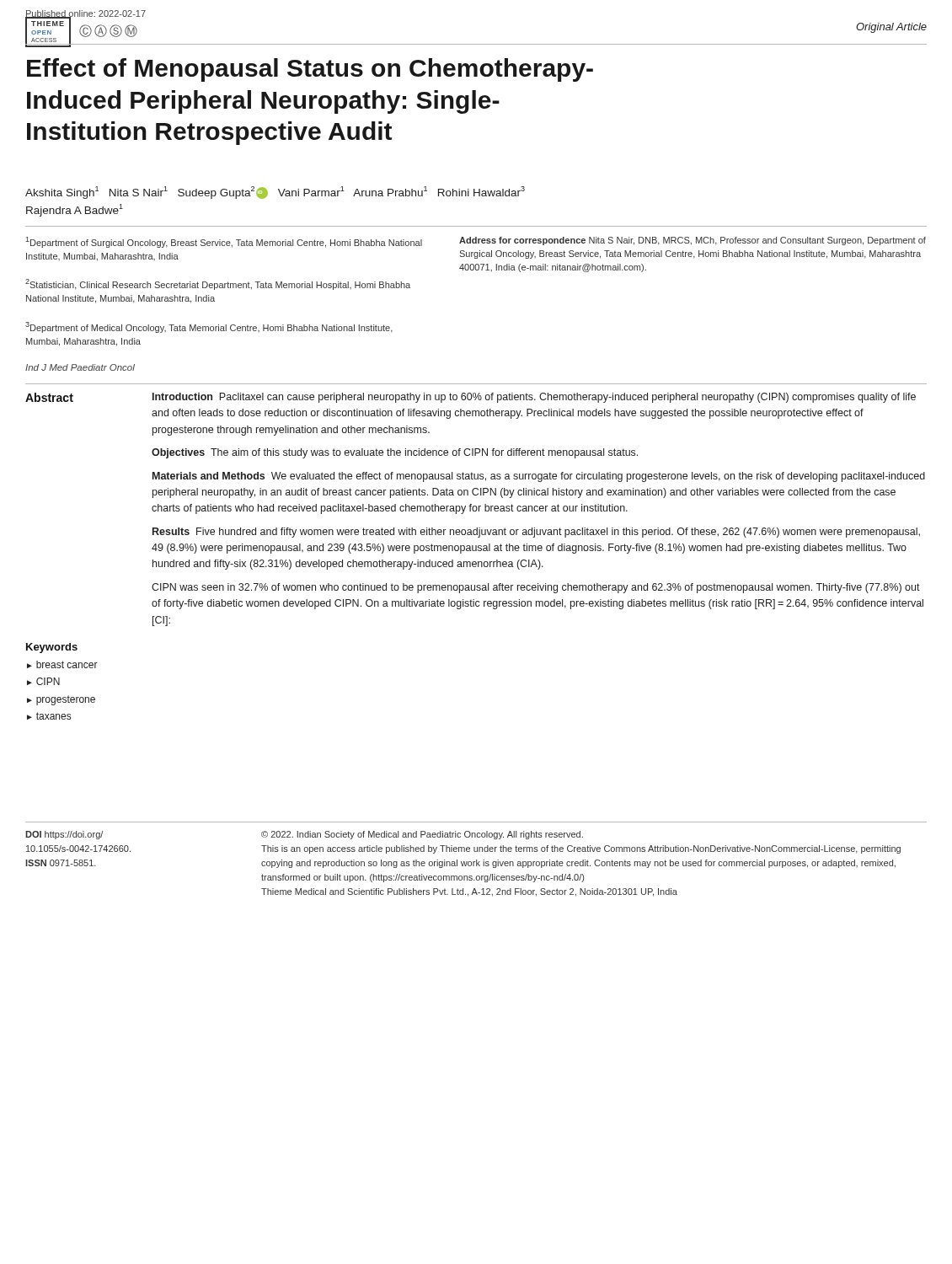The image size is (952, 1264).
Task: Select the title containing "Effect of Menopausal Status on Chemotherapy-Induced Peripheral"
Action: tap(476, 100)
